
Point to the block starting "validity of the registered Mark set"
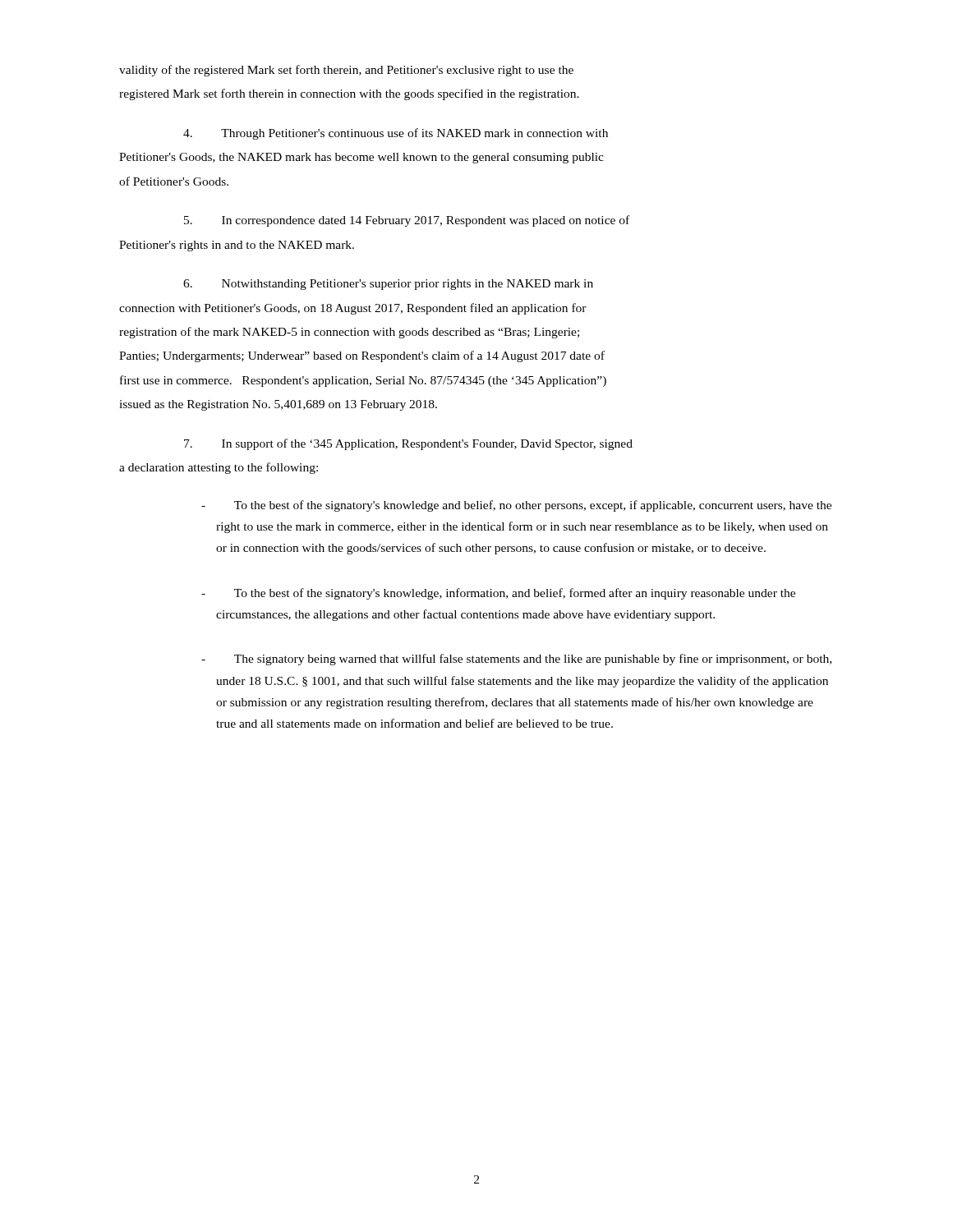coord(476,82)
